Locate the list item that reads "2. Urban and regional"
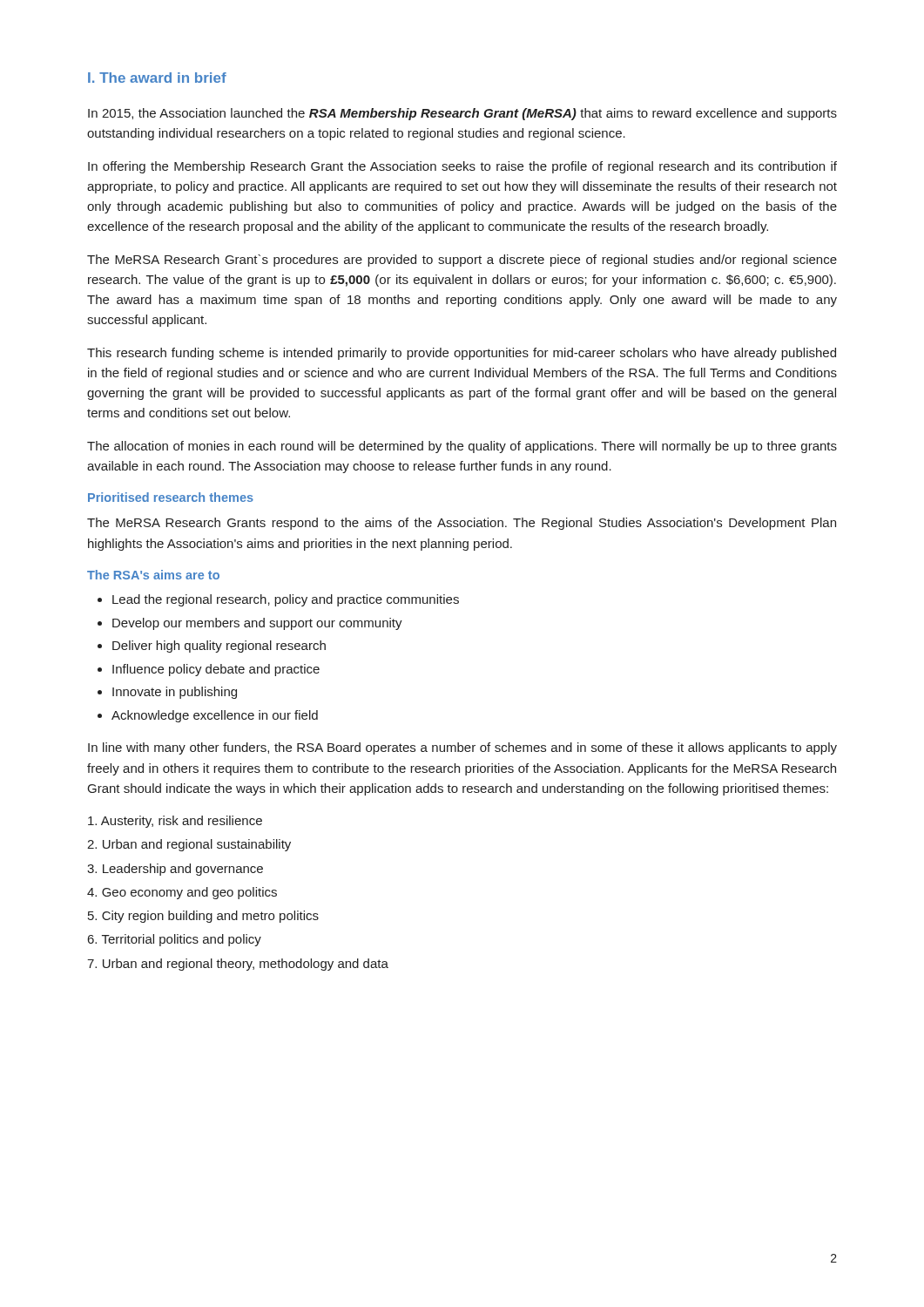 click(x=189, y=845)
